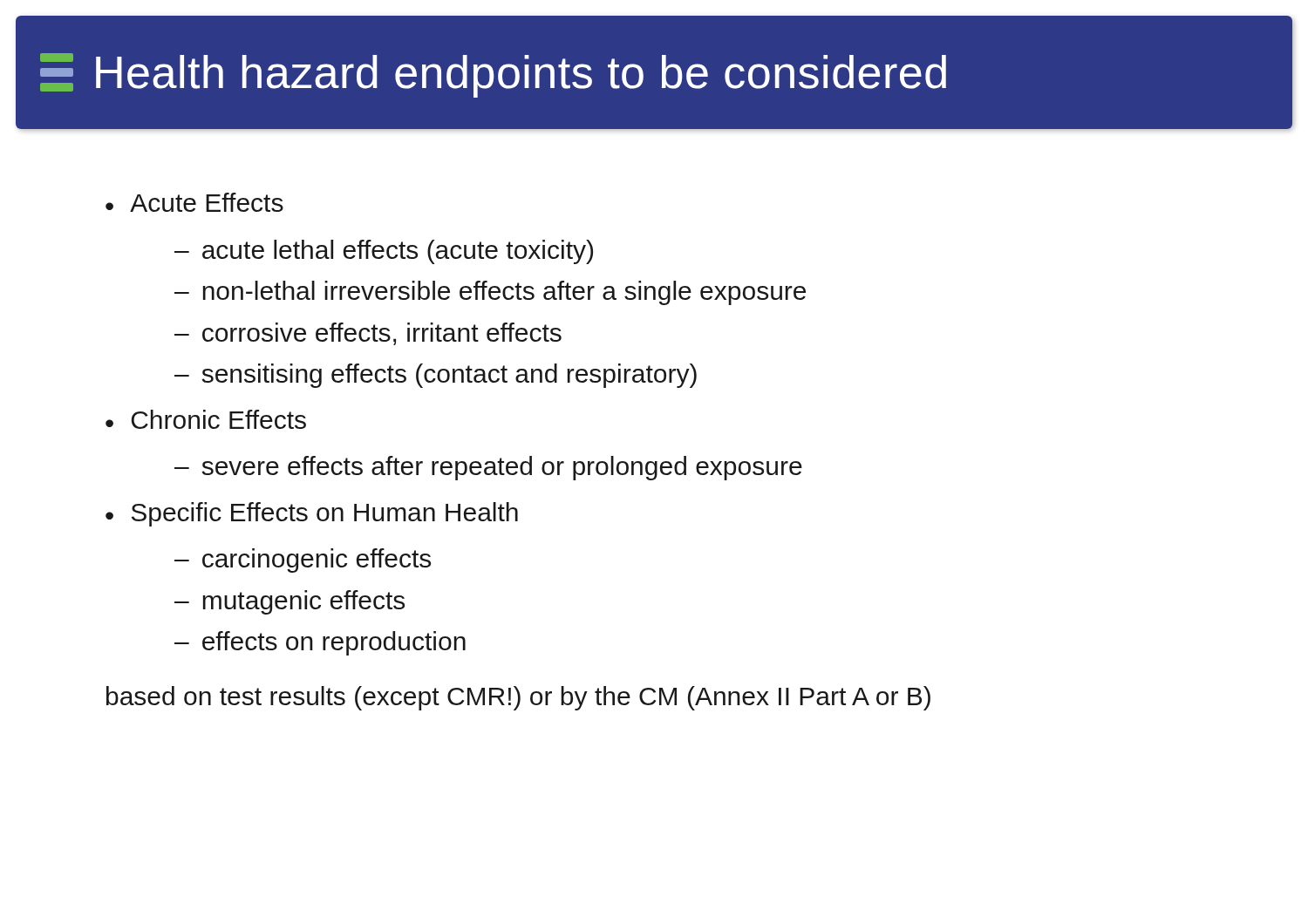Find the list item containing "• Chronic Effects"
The width and height of the screenshot is (1308, 924).
(206, 422)
